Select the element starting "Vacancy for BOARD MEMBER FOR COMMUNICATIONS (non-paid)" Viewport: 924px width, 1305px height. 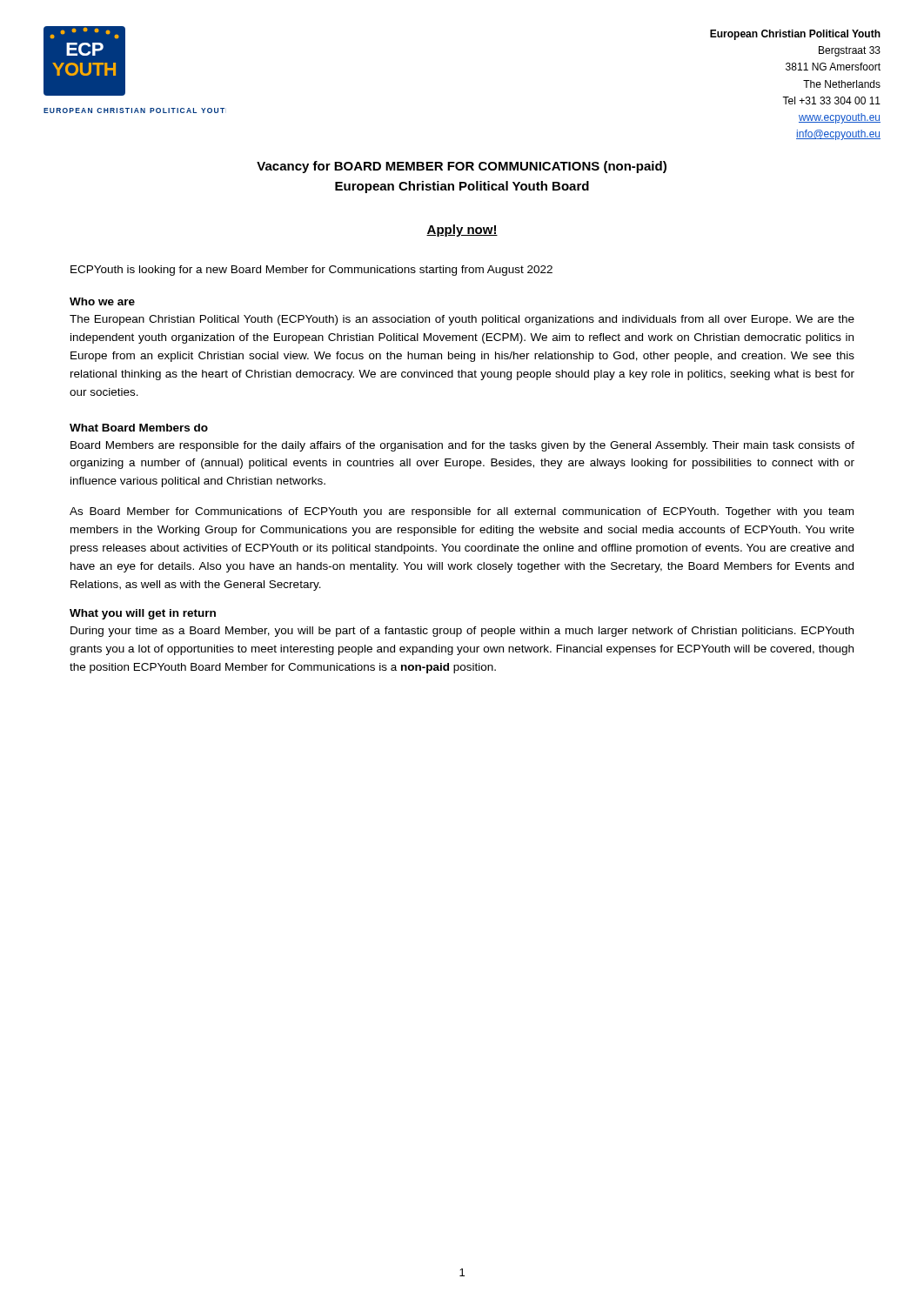pos(462,176)
